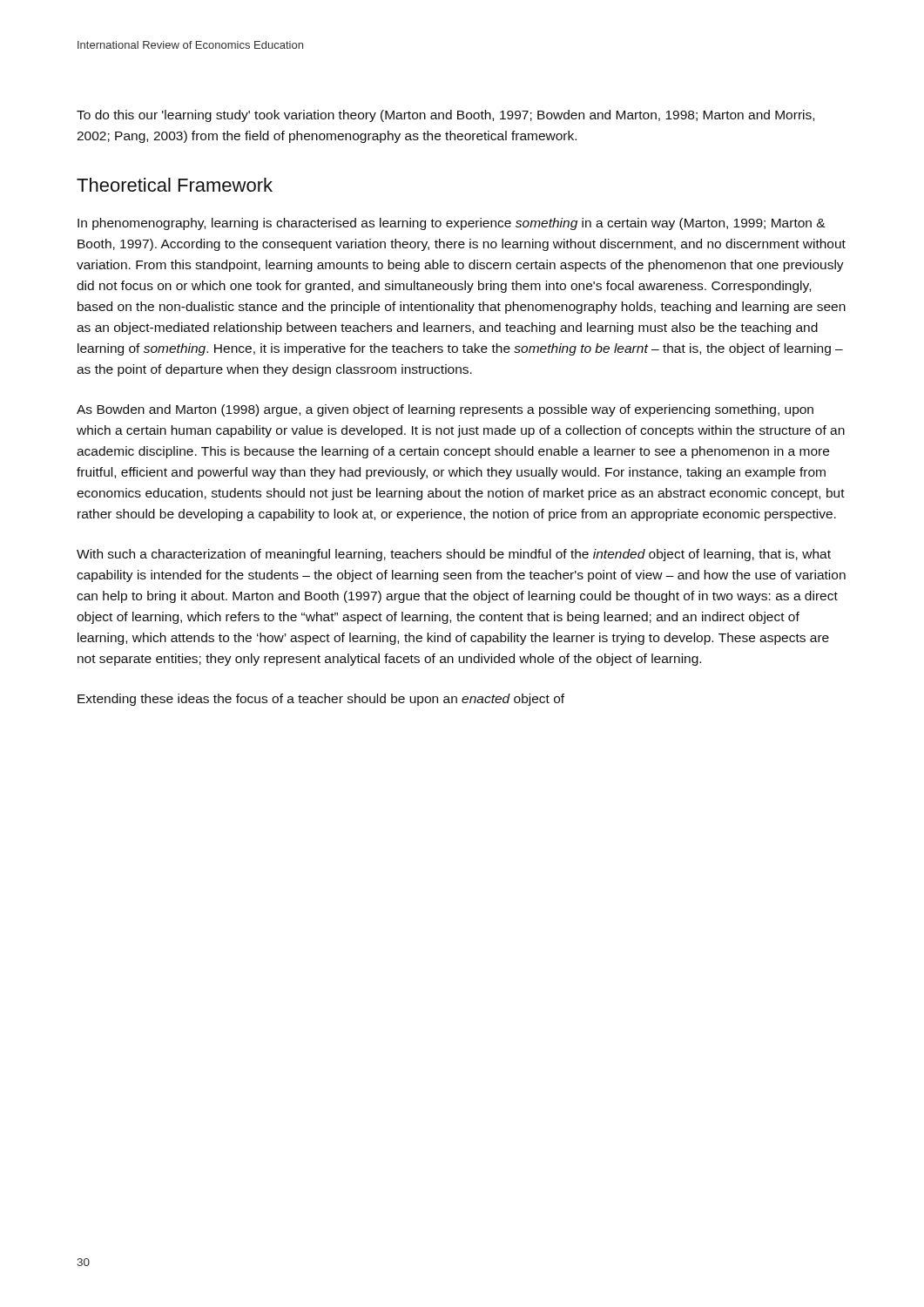Navigate to the text block starting "As Bowden and"
Image resolution: width=924 pixels, height=1307 pixels.
click(461, 462)
